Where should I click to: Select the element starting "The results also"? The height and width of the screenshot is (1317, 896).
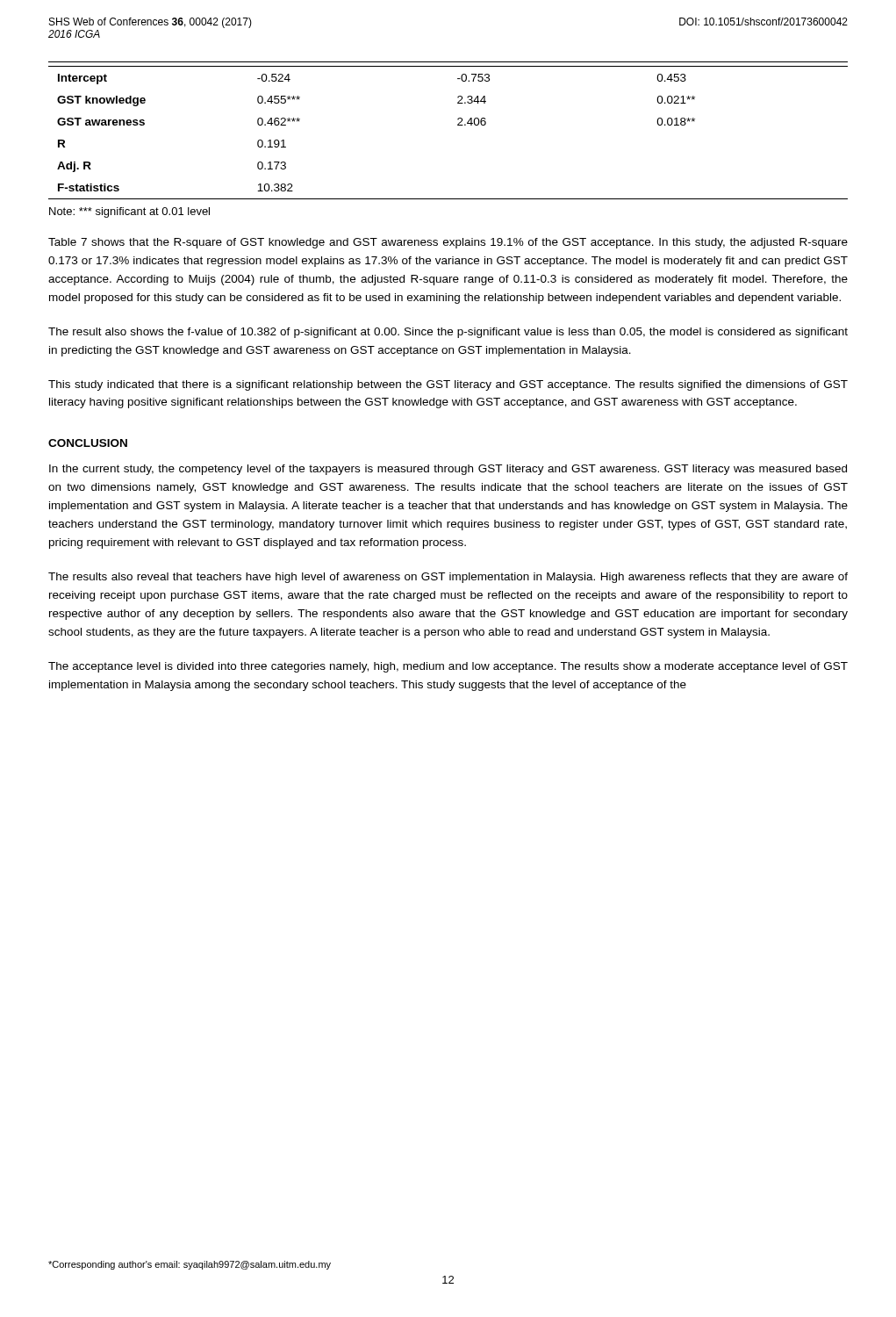pos(448,604)
